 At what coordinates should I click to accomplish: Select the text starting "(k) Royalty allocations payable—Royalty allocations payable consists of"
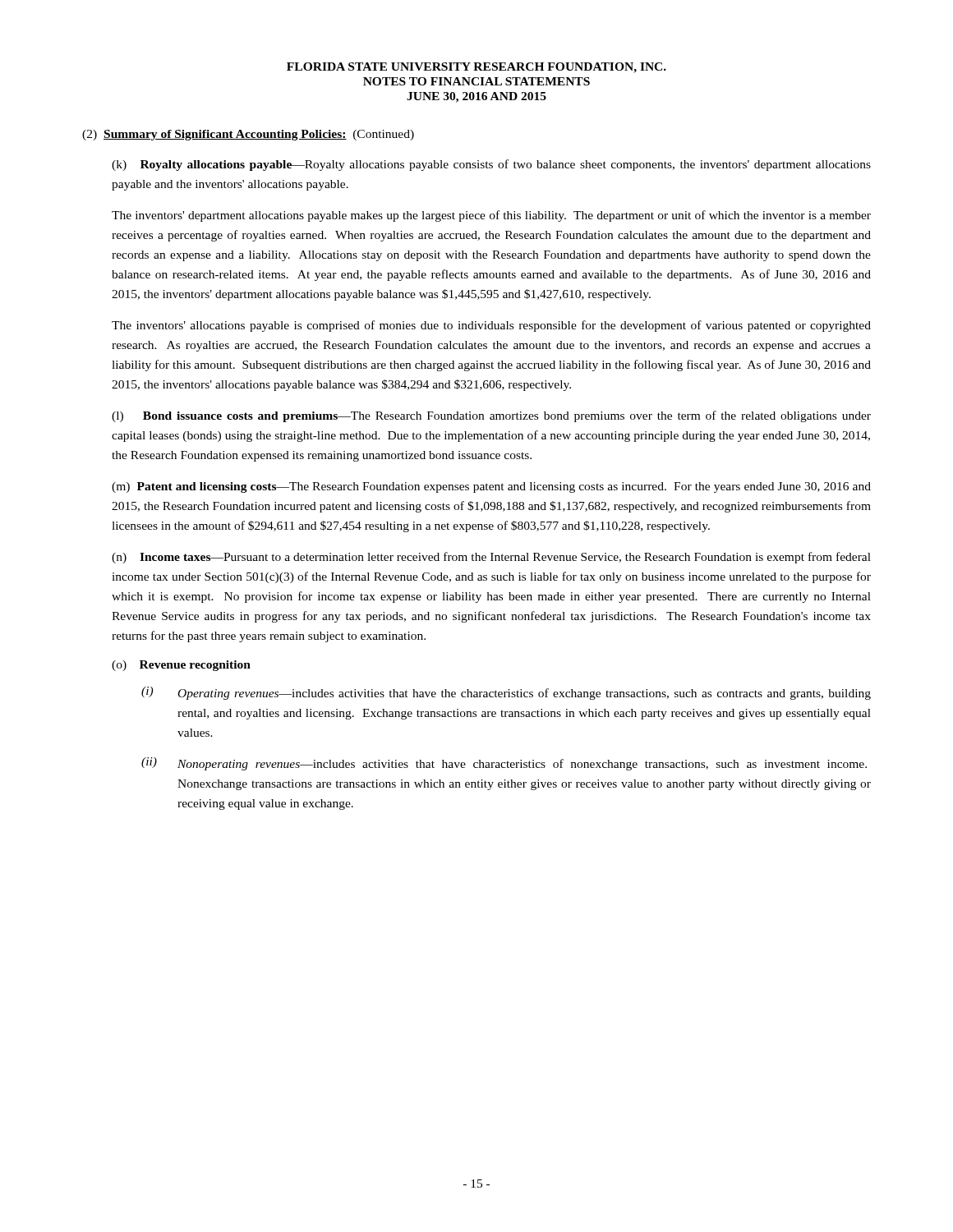point(491,174)
